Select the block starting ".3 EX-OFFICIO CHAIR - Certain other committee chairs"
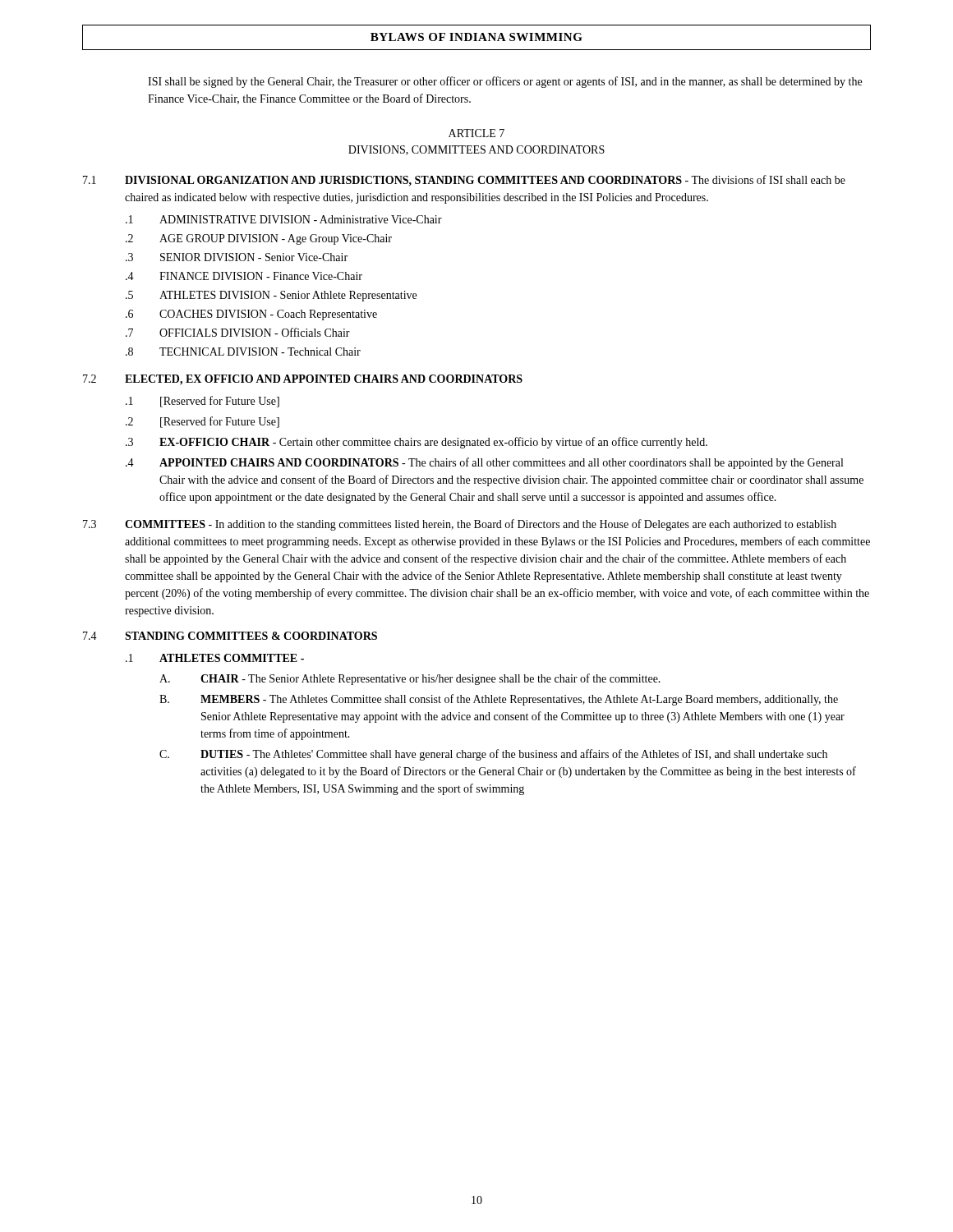Image resolution: width=953 pixels, height=1232 pixels. tap(498, 442)
